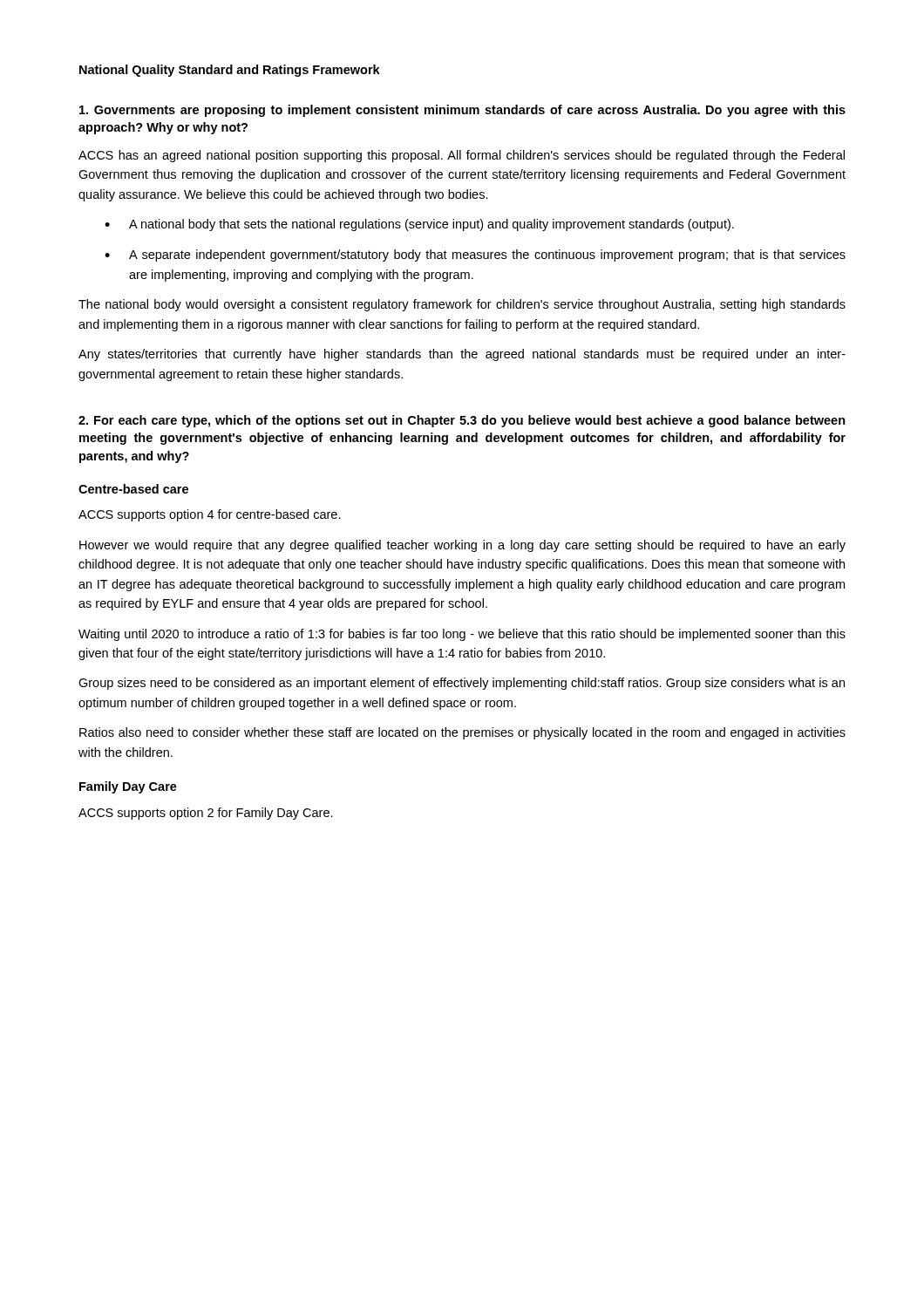Where is the passage that starts "However we would require that any degree"?
Screen dimensions: 1308x924
click(462, 574)
